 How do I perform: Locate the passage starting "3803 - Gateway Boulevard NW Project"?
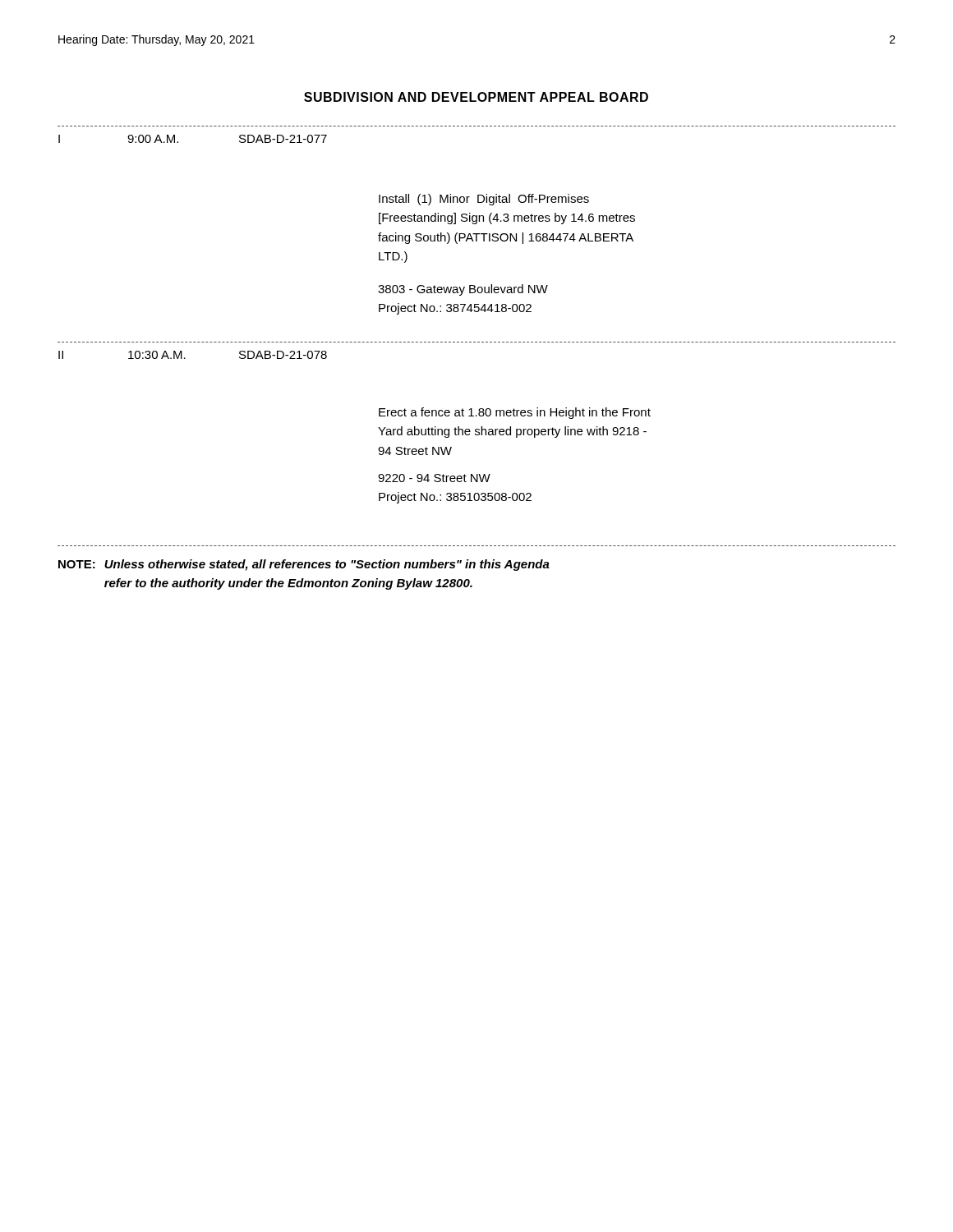tap(463, 298)
